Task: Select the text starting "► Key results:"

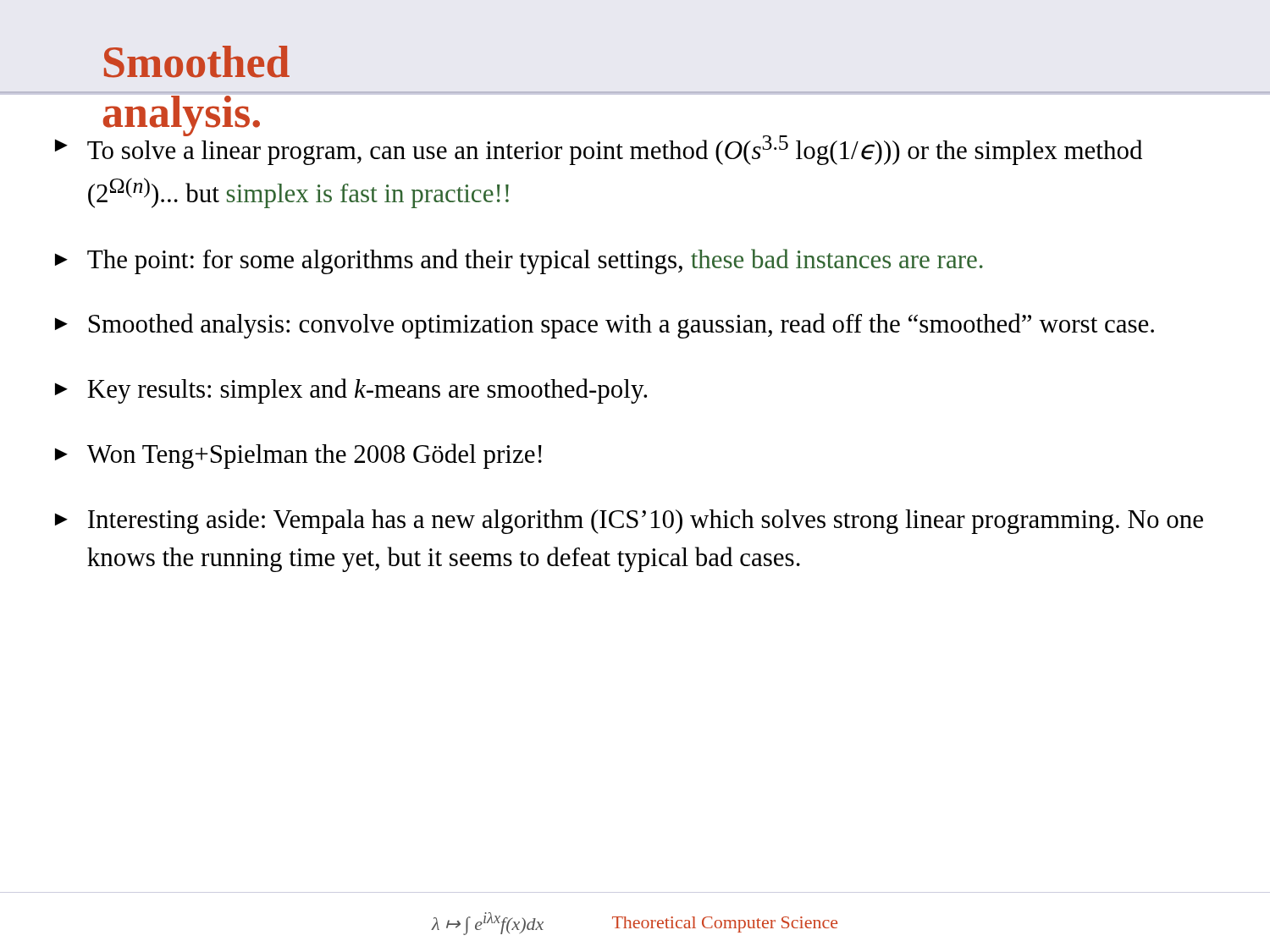Action: point(635,390)
